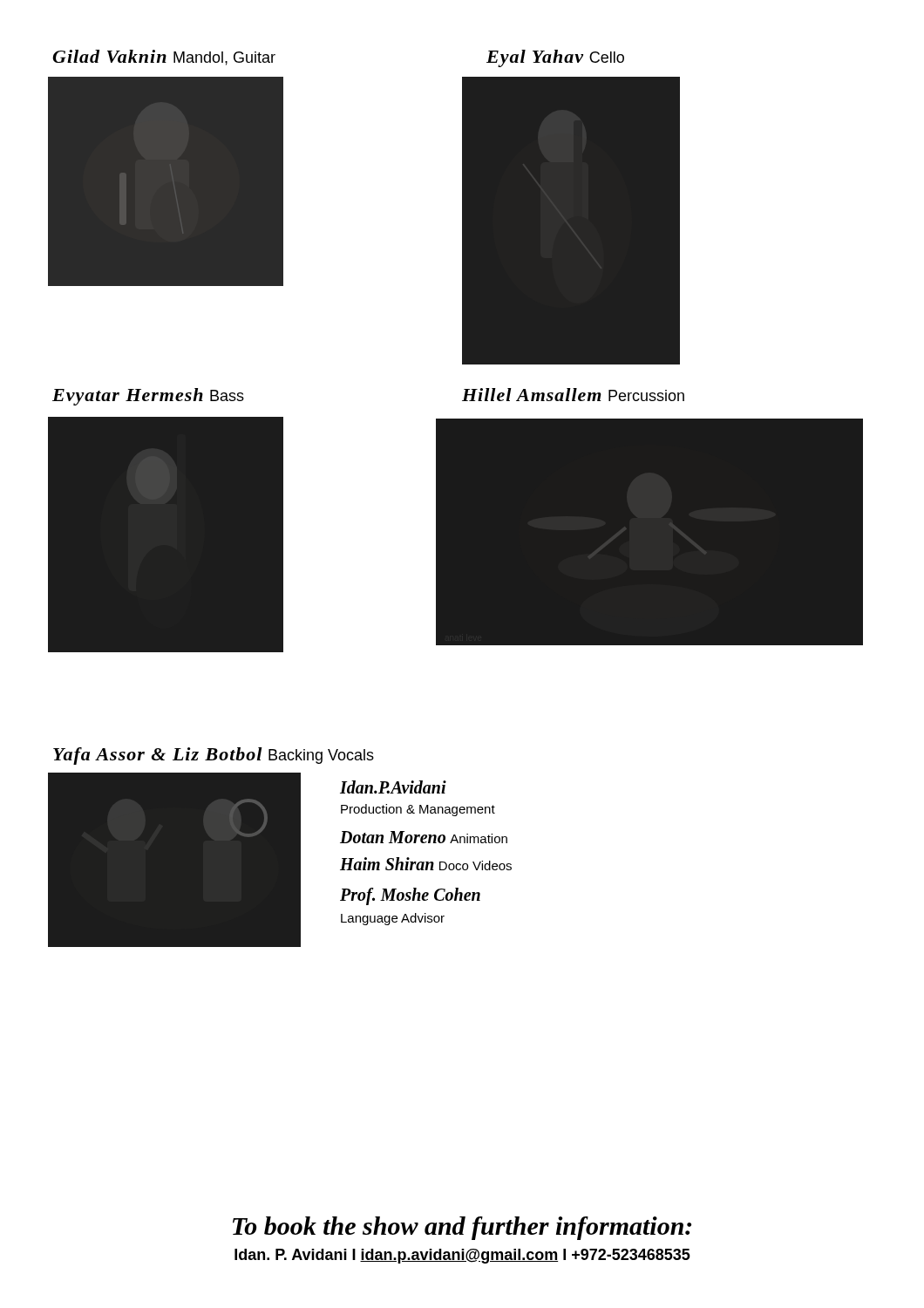Click on the text that says "Hillel Amsallem Percussion"

574,395
